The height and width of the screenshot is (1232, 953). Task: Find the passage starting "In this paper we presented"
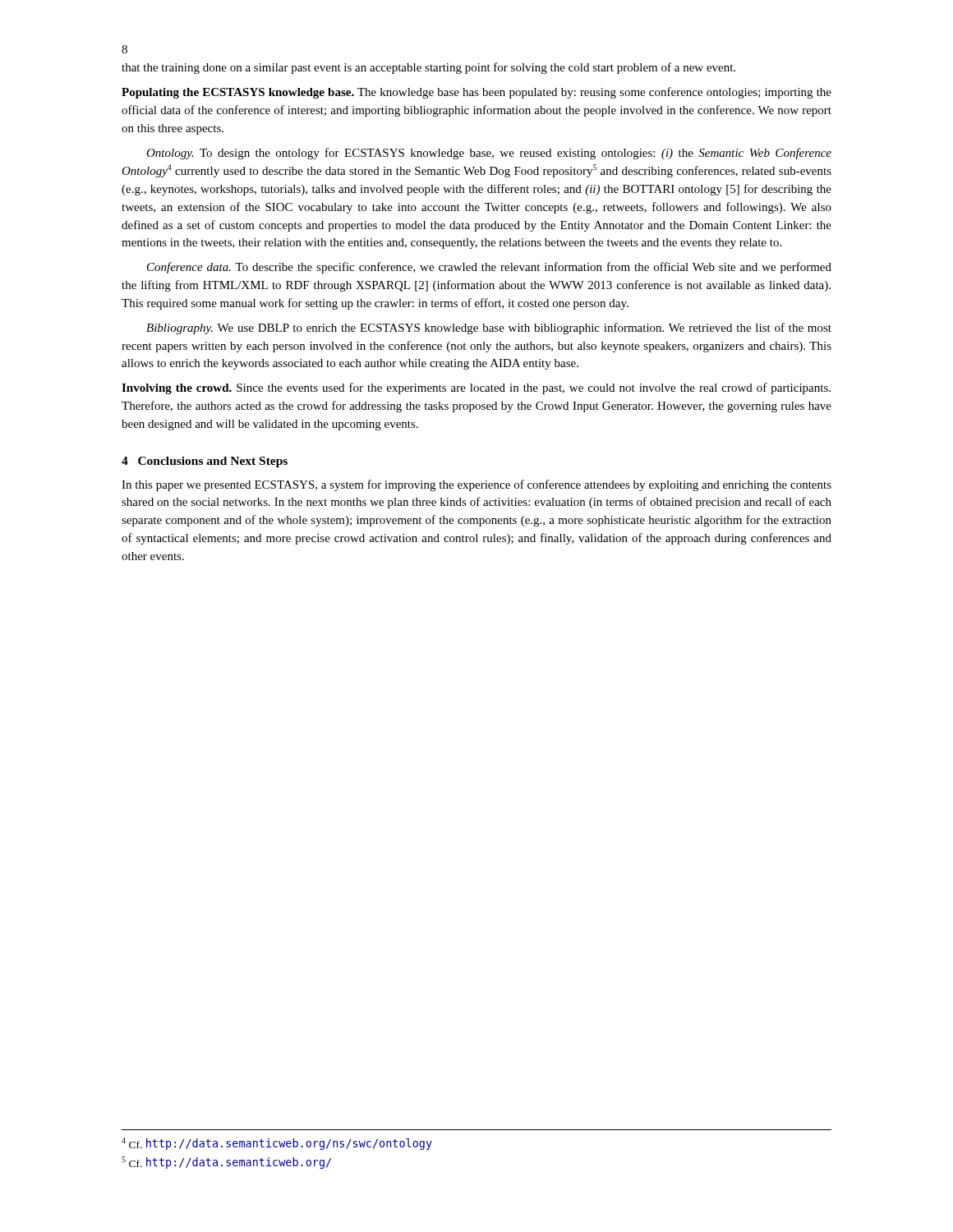[476, 521]
